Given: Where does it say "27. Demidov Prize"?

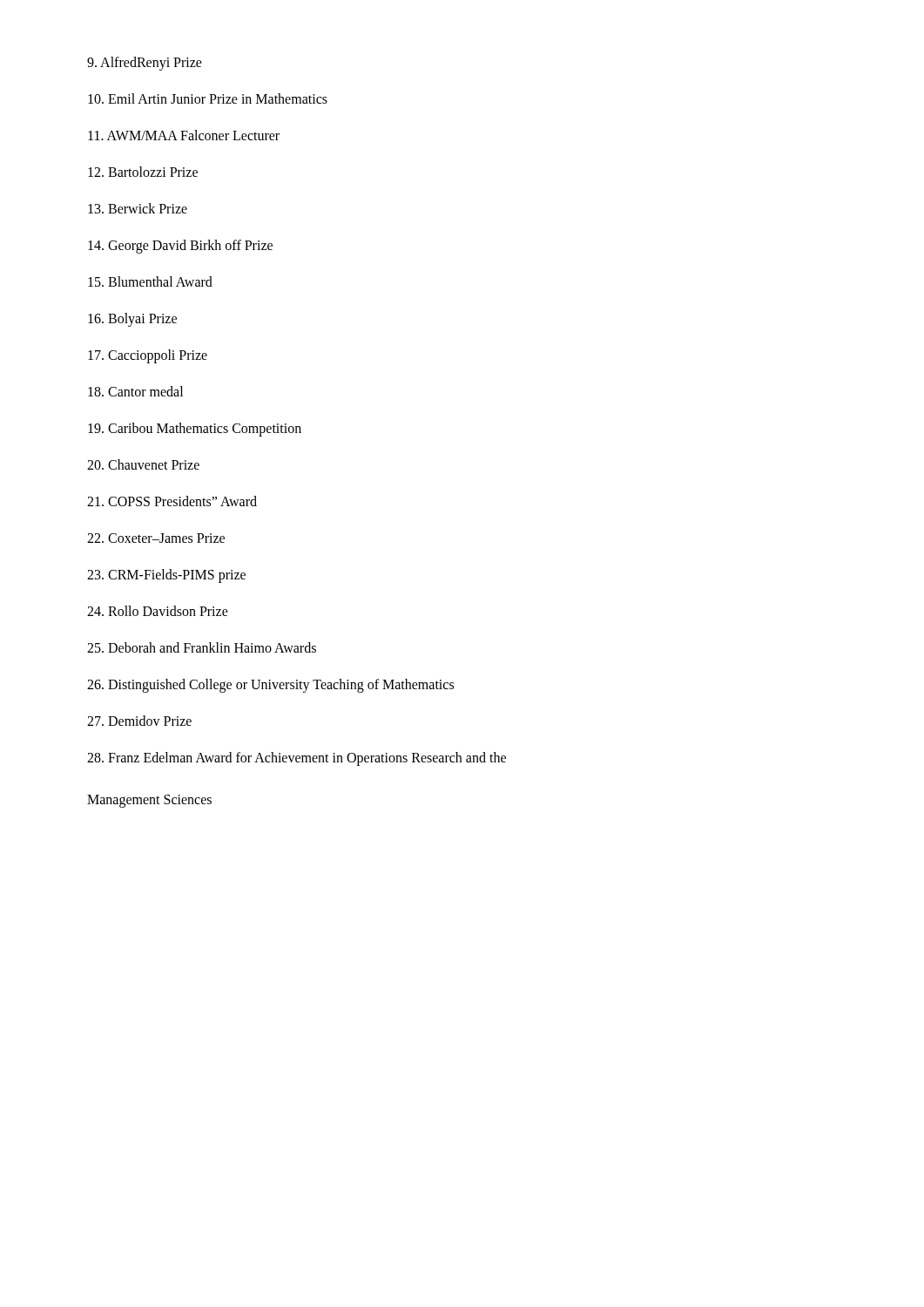Looking at the screenshot, I should tap(140, 721).
